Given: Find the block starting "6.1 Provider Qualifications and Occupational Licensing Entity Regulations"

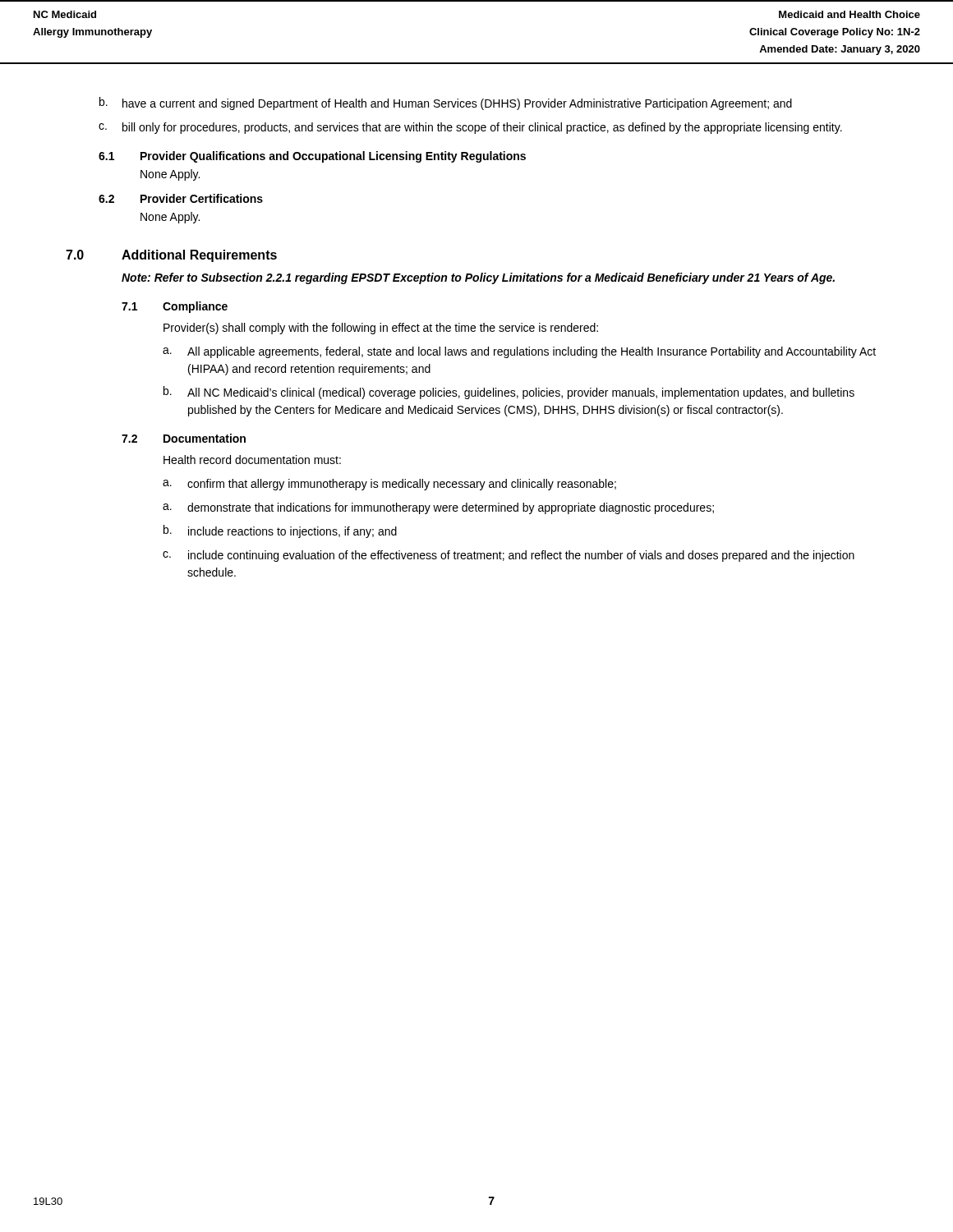Looking at the screenshot, I should [x=312, y=156].
